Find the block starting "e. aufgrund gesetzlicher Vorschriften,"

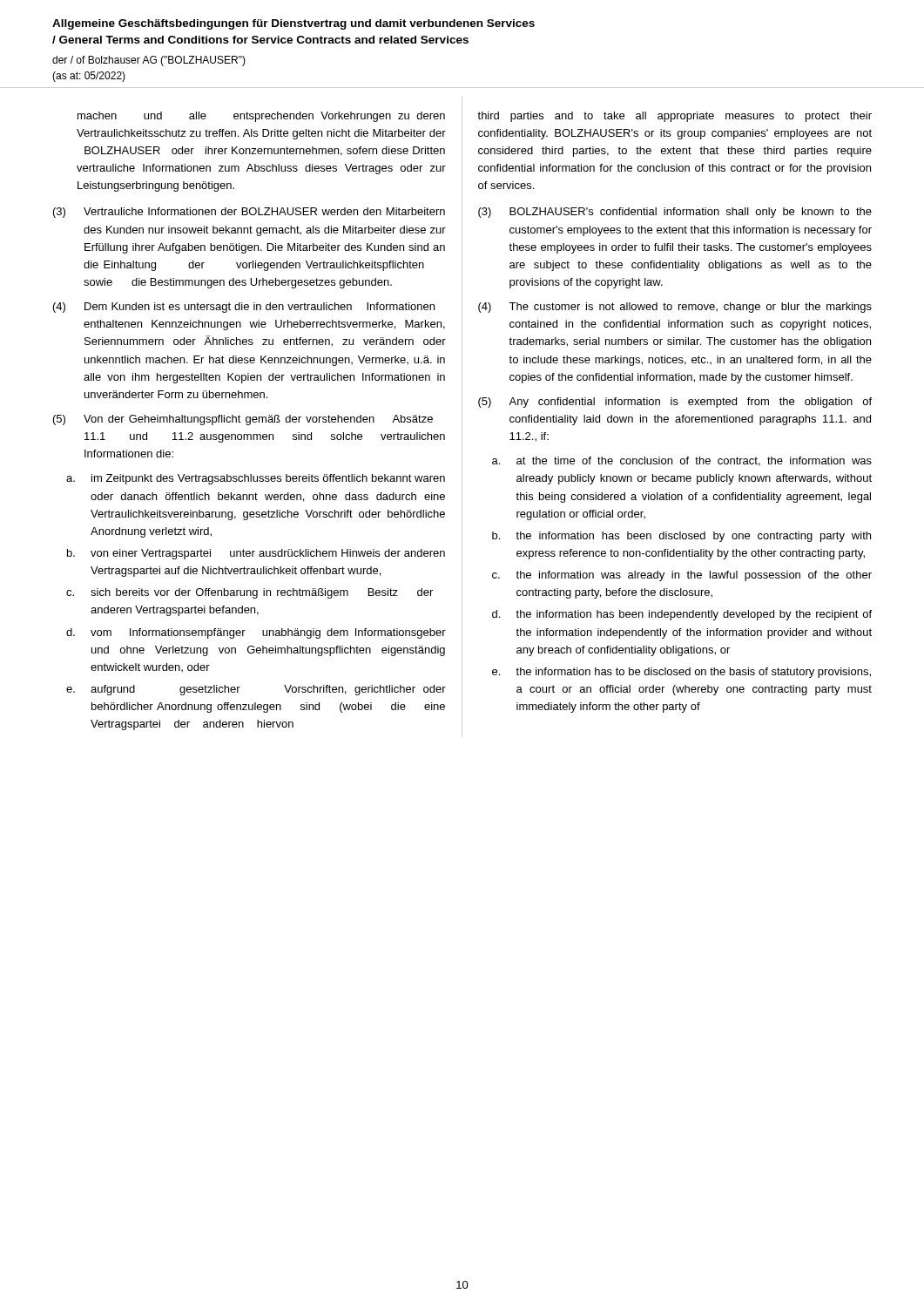pyautogui.click(x=256, y=707)
